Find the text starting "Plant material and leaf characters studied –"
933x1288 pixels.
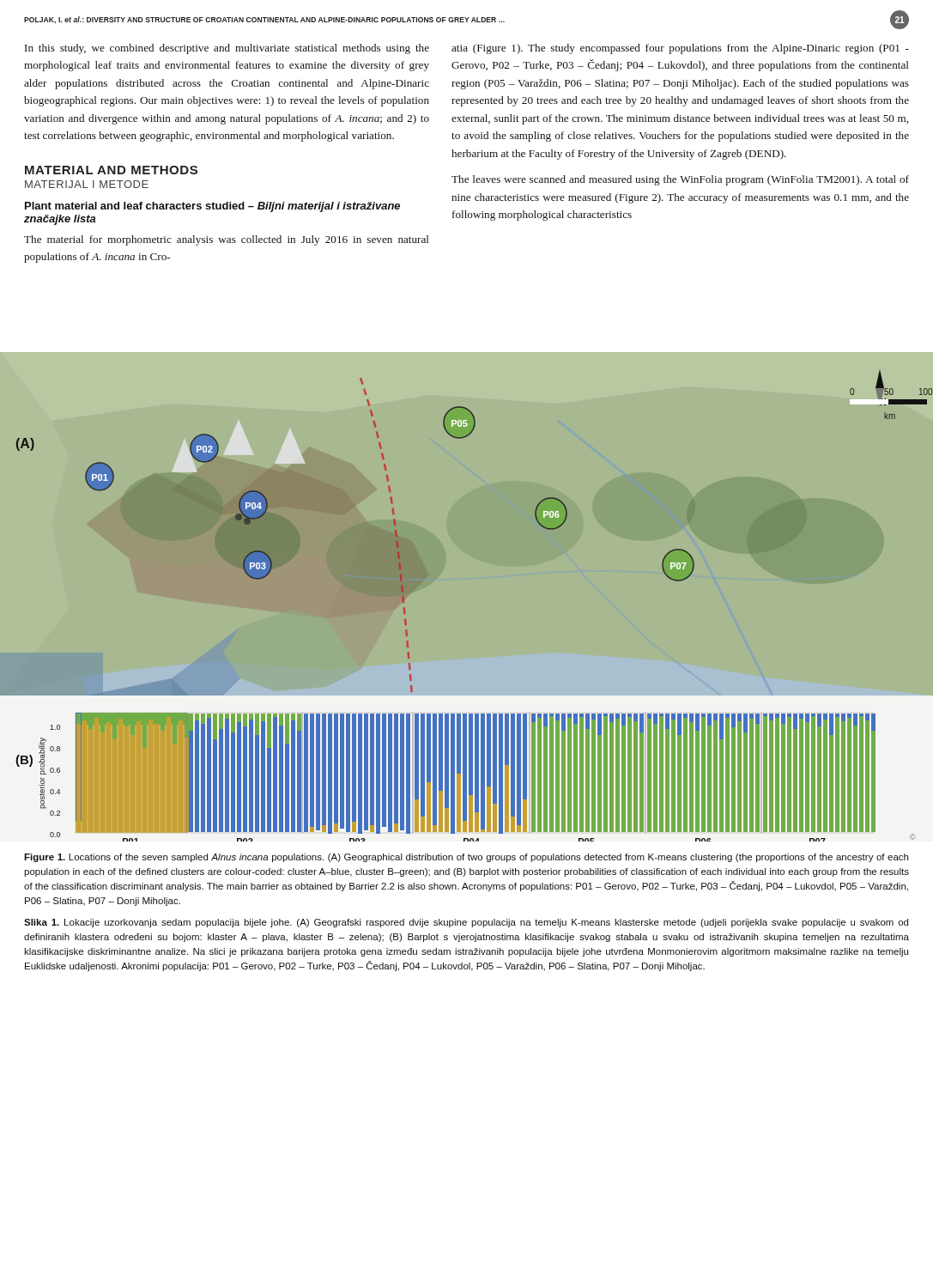(227, 212)
